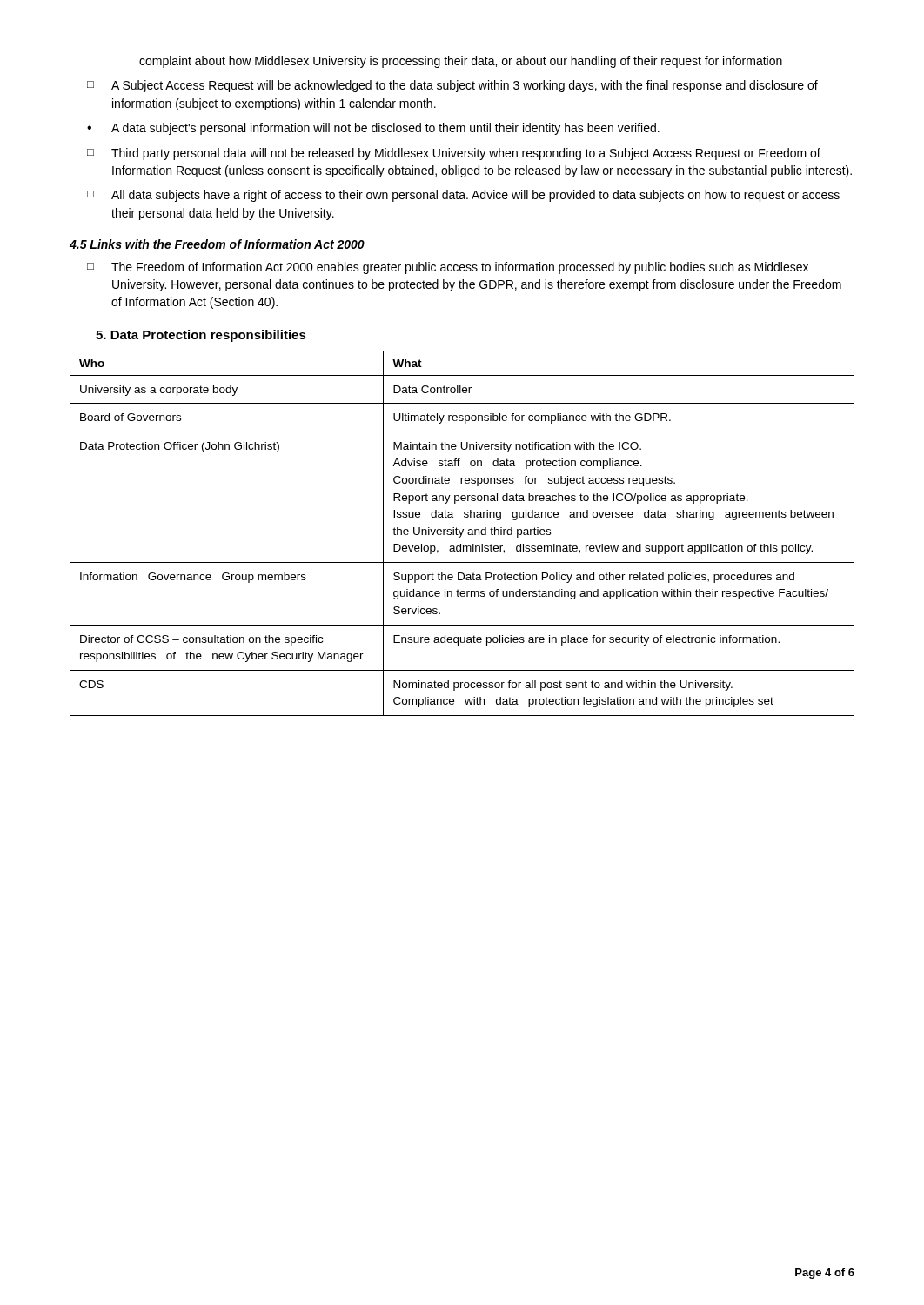Locate the block starting "□ A Subject"
The width and height of the screenshot is (924, 1305).
(471, 94)
